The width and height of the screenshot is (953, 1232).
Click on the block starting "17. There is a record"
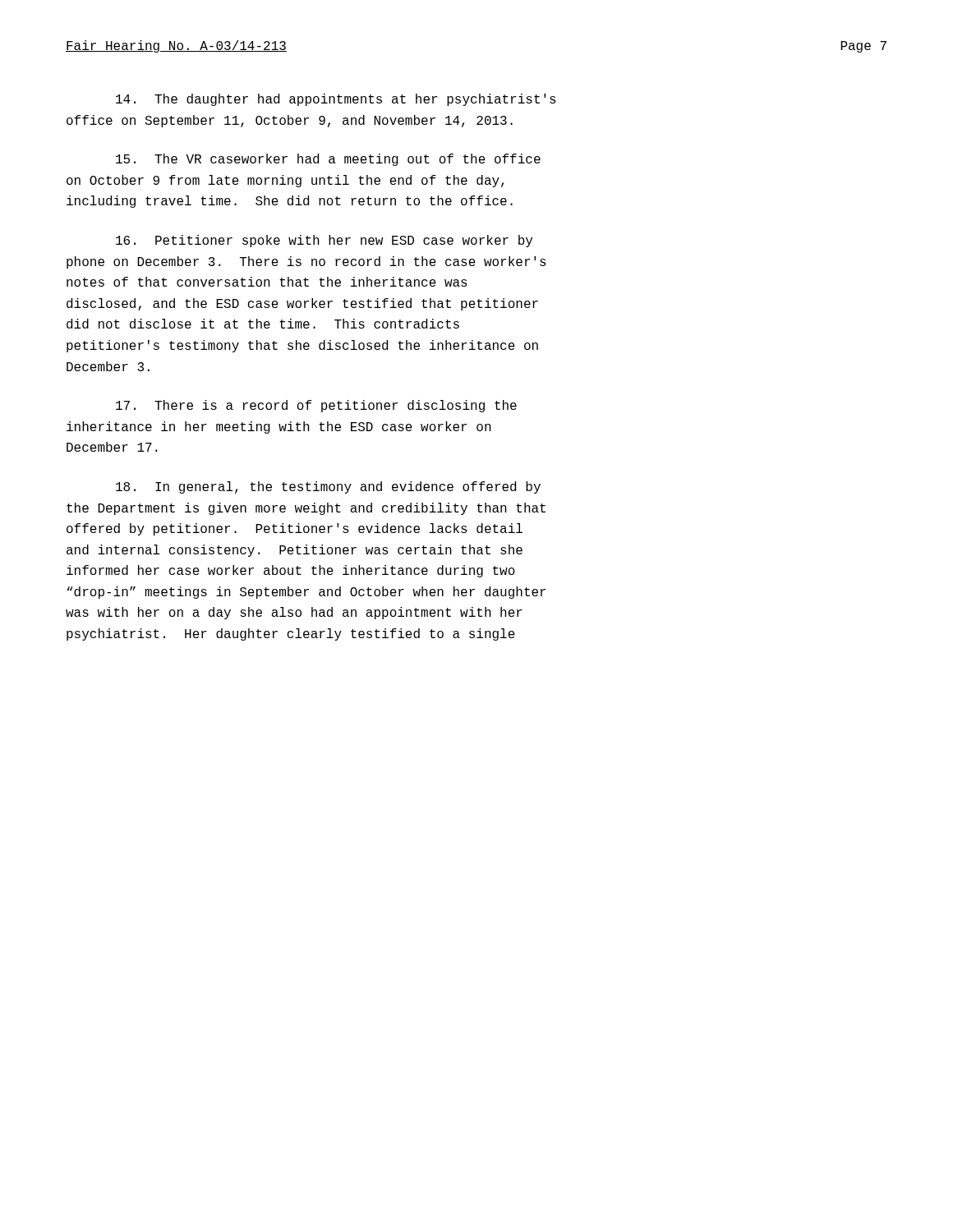[476, 428]
